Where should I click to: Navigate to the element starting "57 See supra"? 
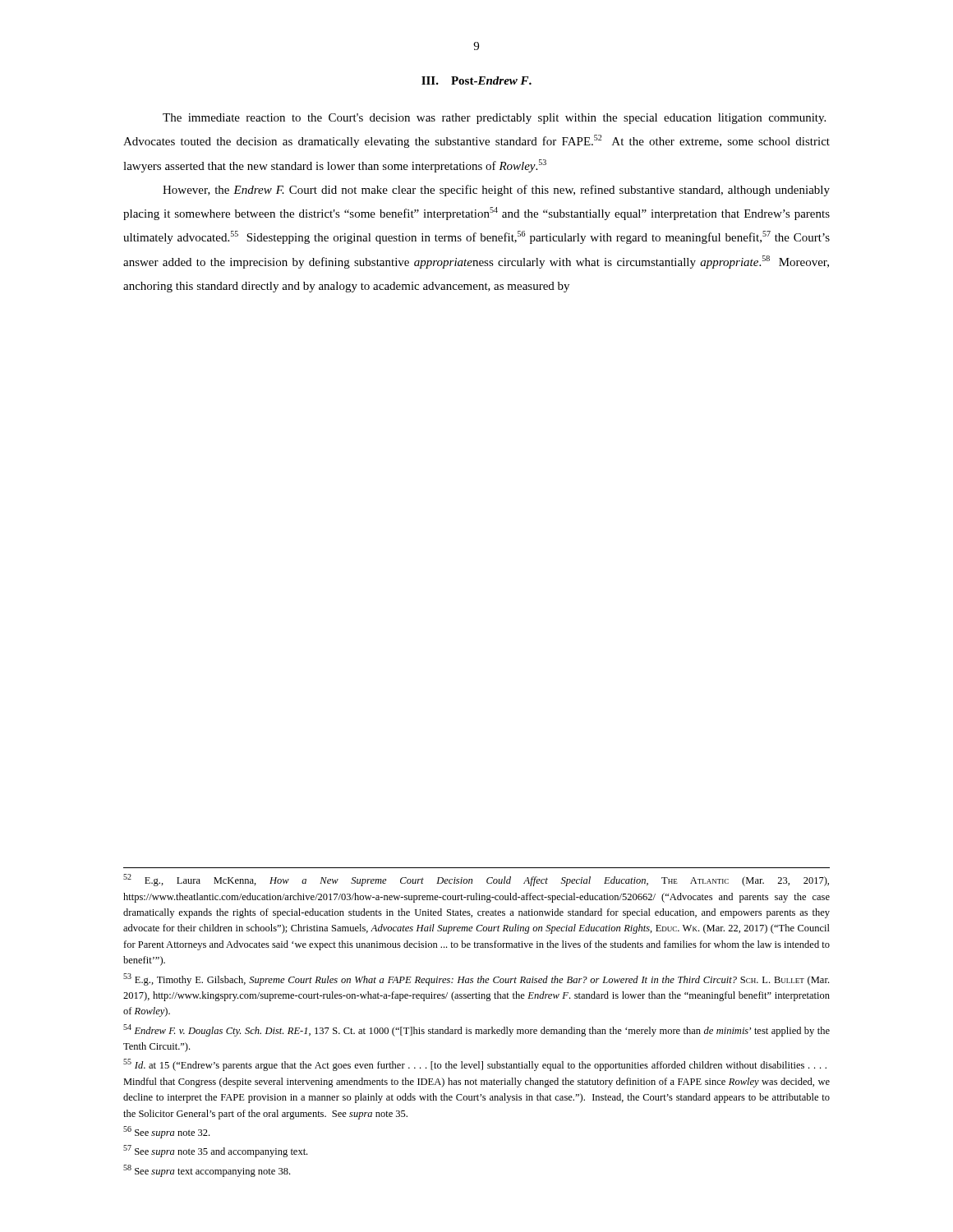point(216,1151)
